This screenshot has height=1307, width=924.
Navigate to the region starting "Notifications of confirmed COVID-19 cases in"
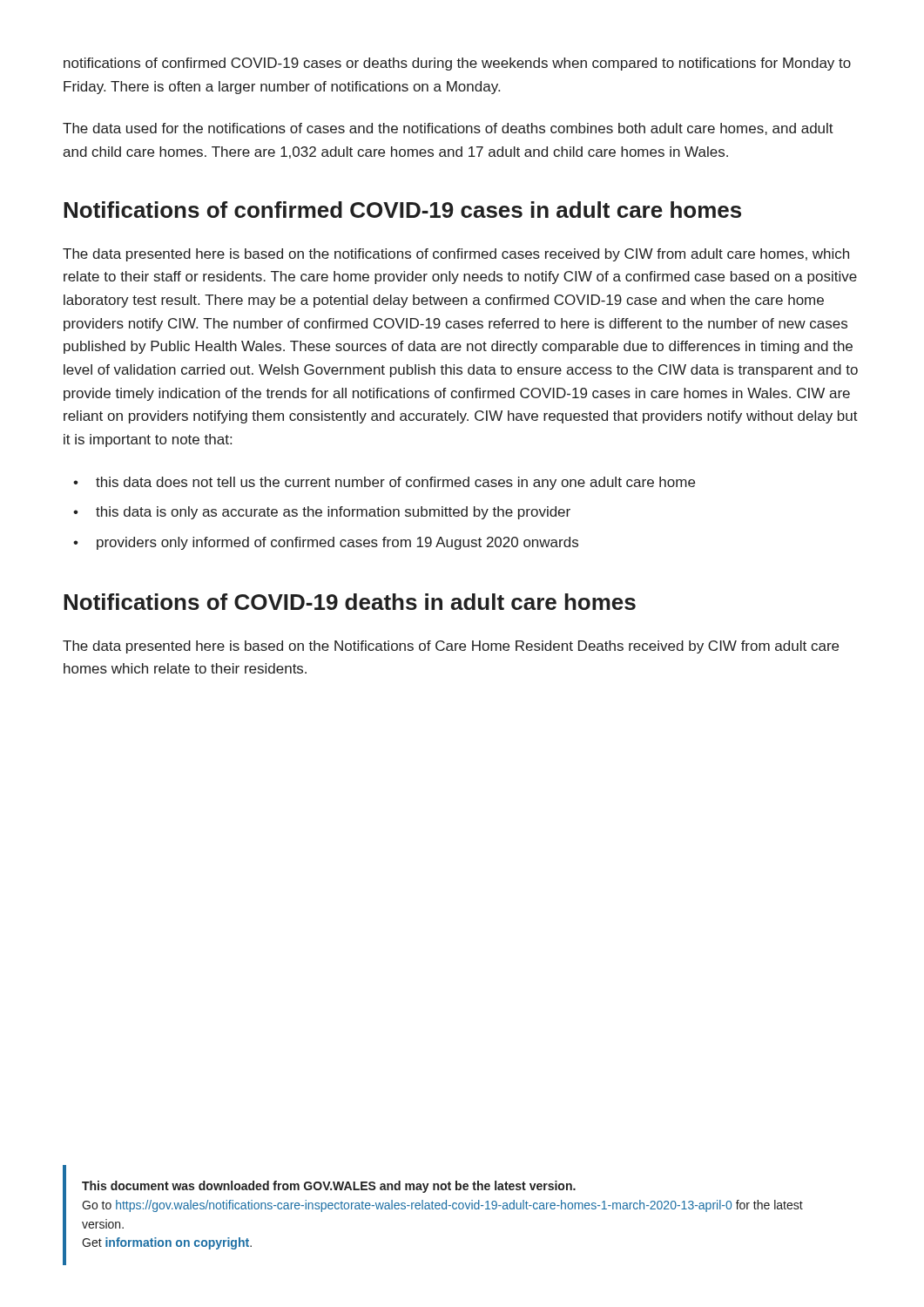[402, 210]
